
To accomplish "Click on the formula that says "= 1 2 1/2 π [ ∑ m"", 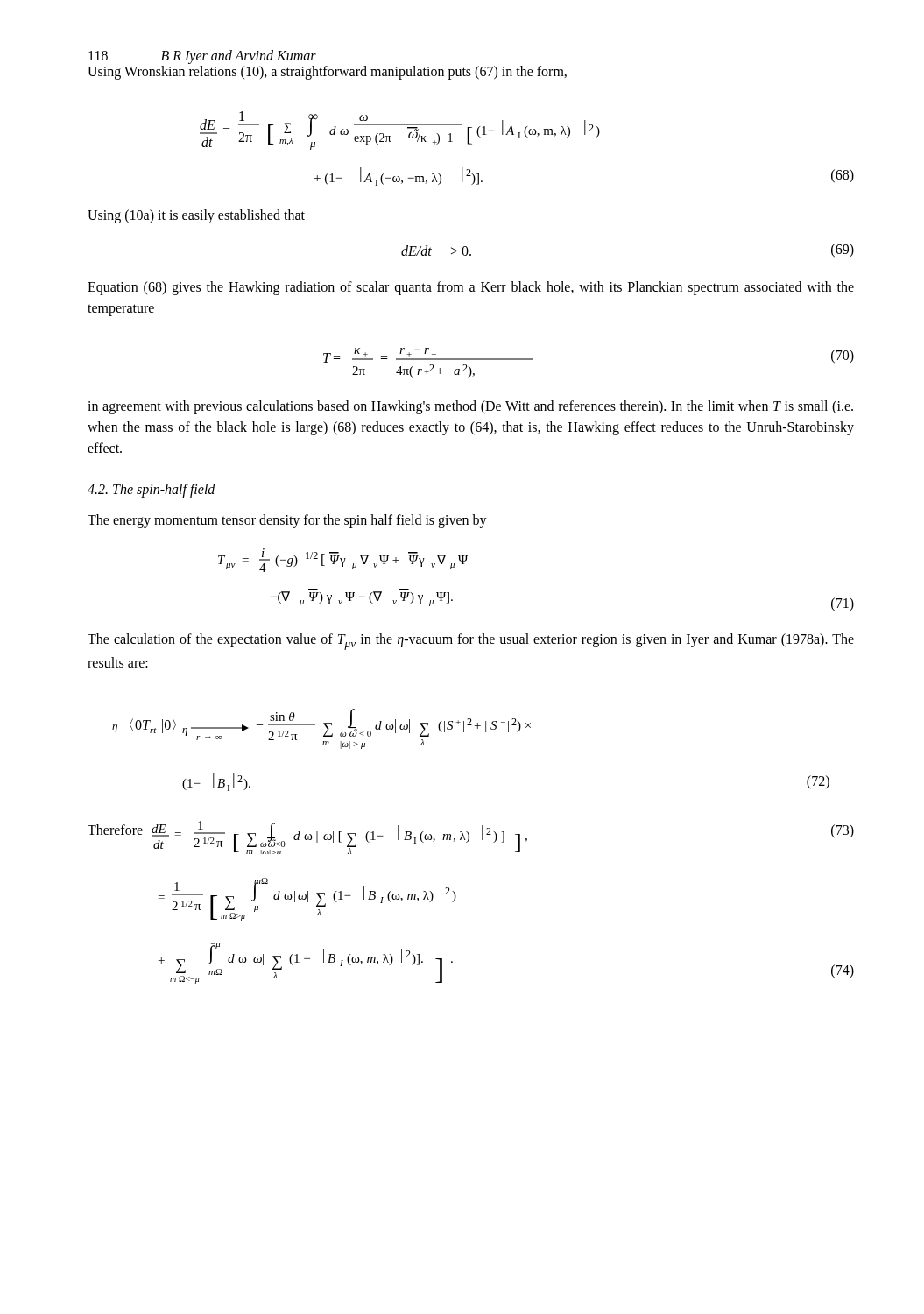I will point(307,899).
